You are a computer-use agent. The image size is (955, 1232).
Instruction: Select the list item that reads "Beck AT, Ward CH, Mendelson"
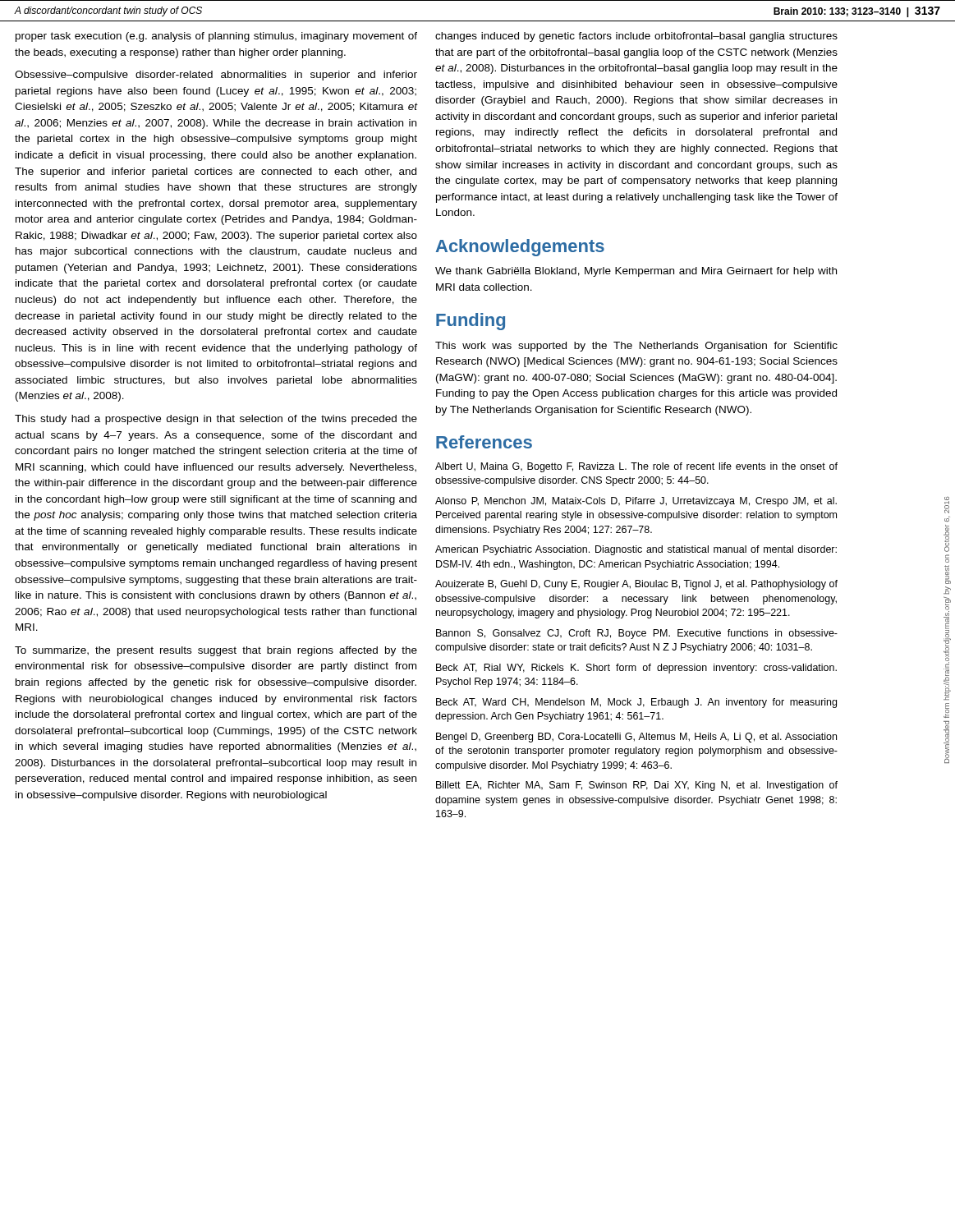(x=636, y=709)
